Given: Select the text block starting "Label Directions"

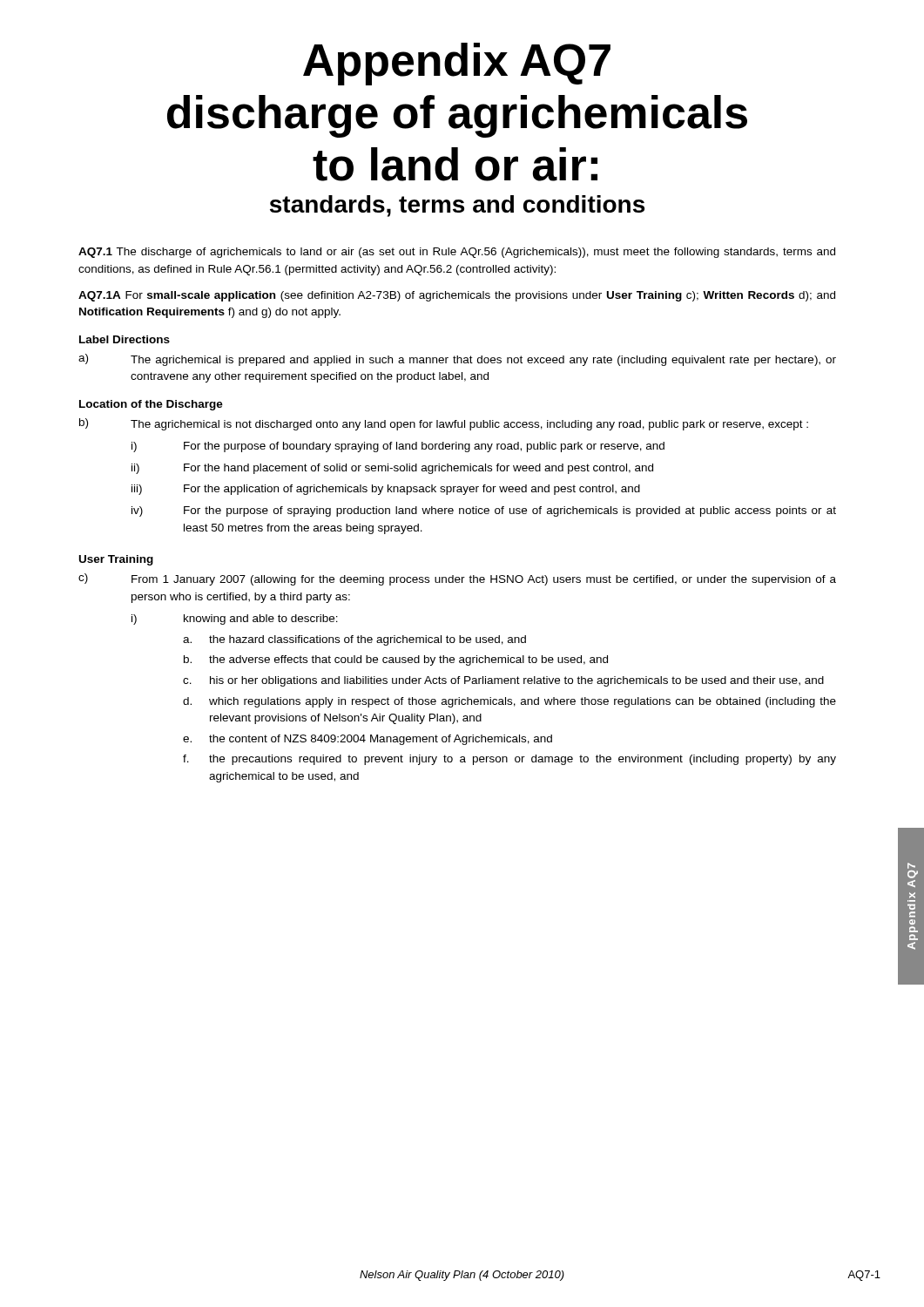Looking at the screenshot, I should (x=124, y=339).
